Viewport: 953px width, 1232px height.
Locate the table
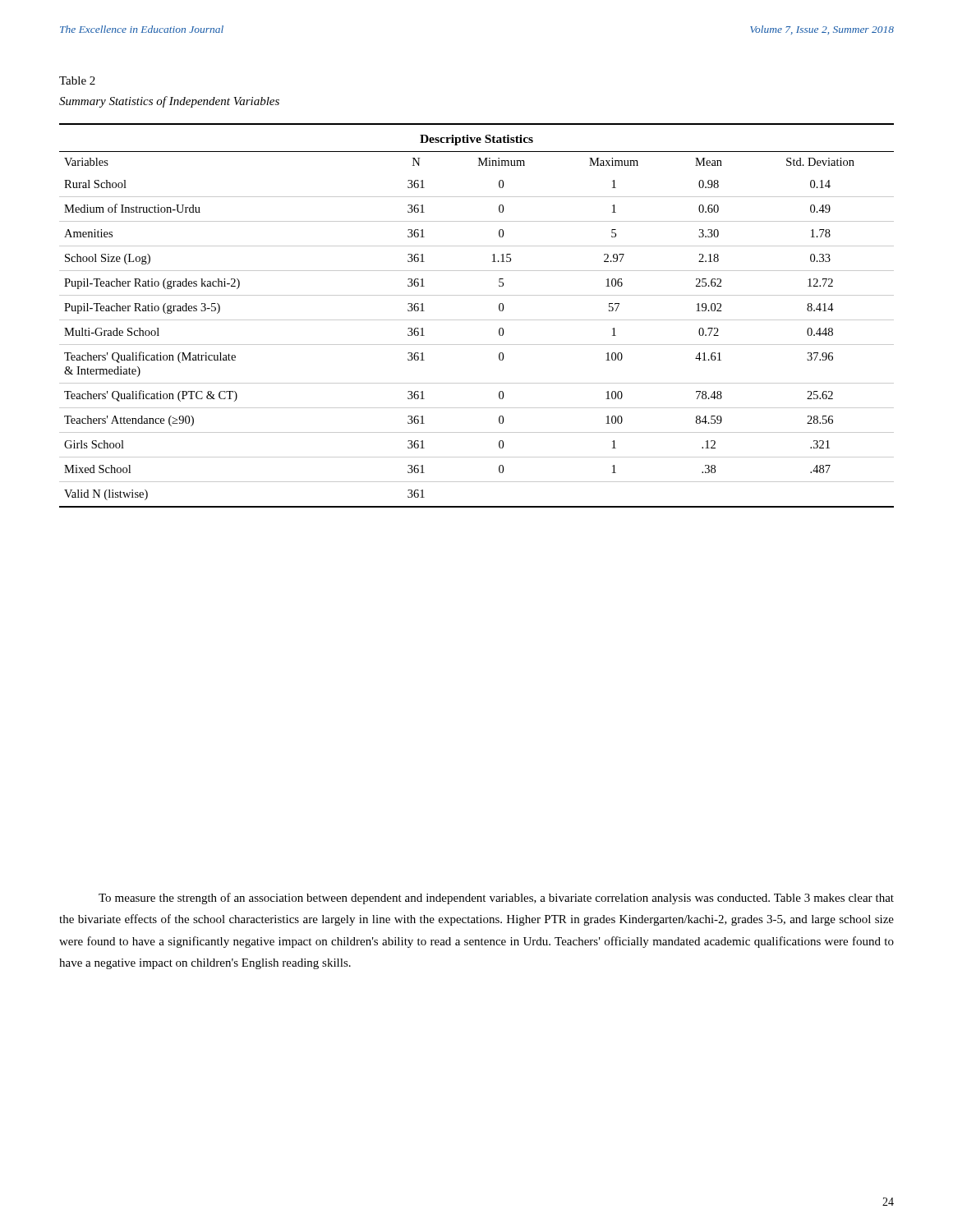click(476, 315)
